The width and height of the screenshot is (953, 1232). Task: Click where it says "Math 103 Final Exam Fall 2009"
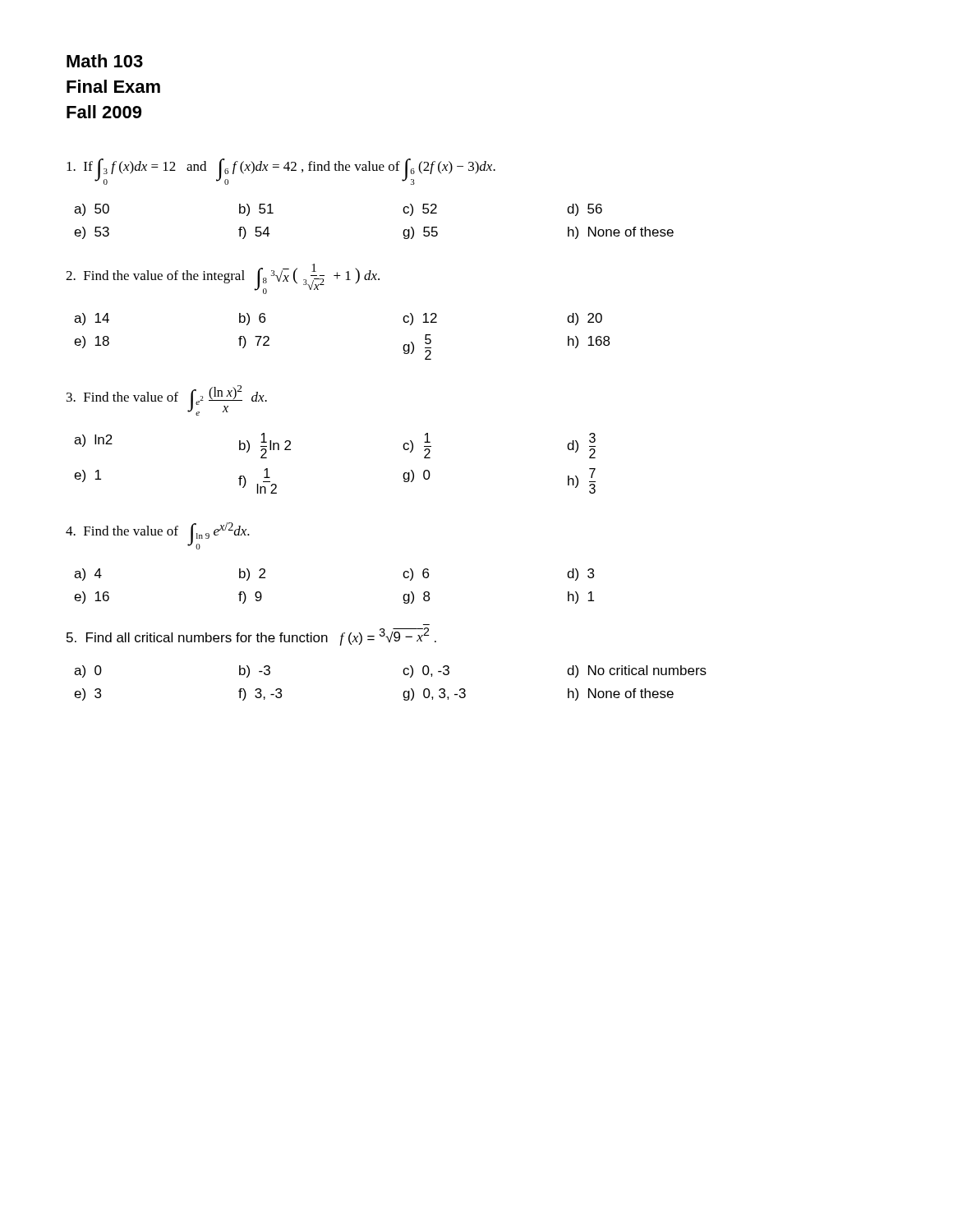(105, 61)
